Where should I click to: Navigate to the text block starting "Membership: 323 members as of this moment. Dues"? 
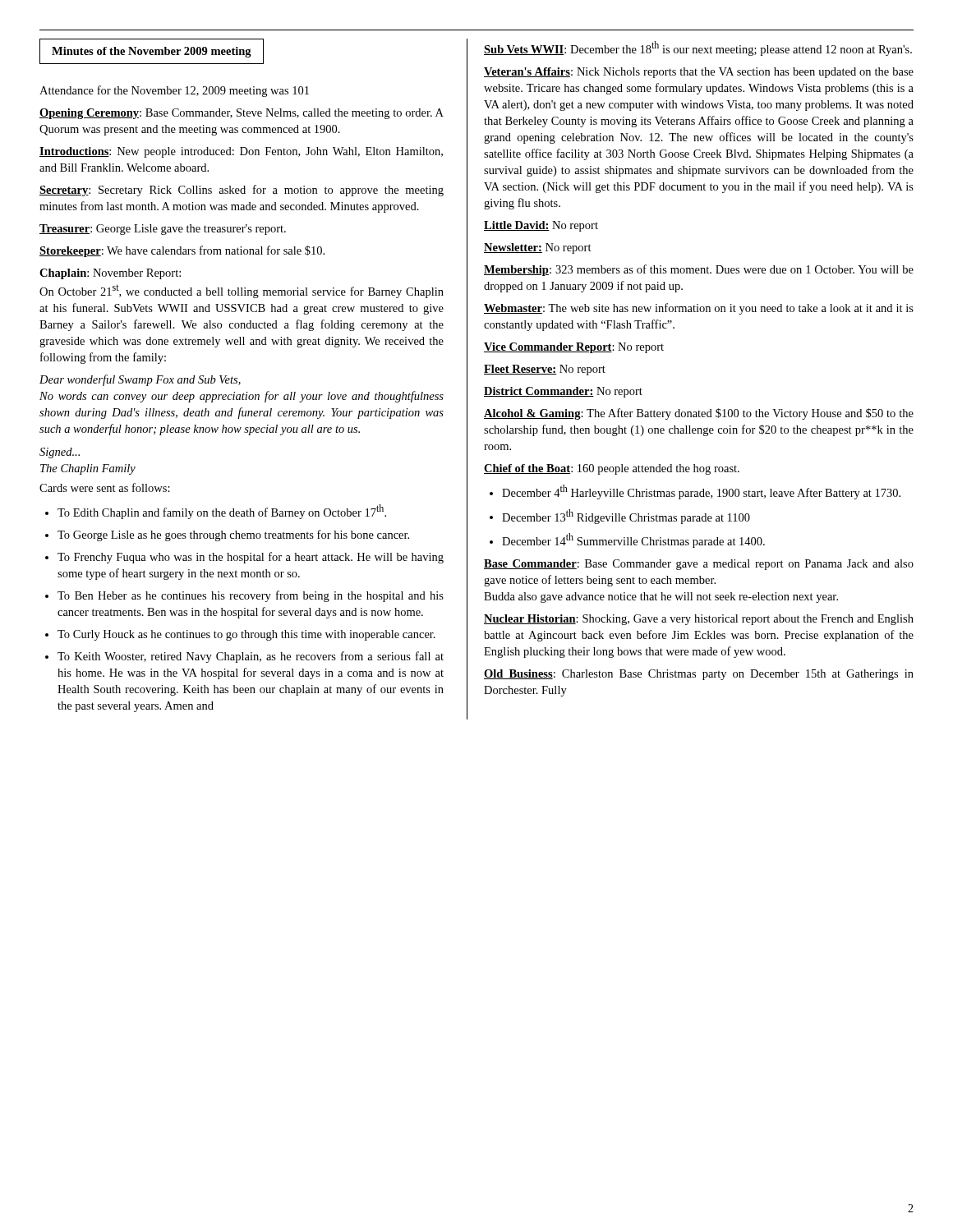tap(699, 278)
